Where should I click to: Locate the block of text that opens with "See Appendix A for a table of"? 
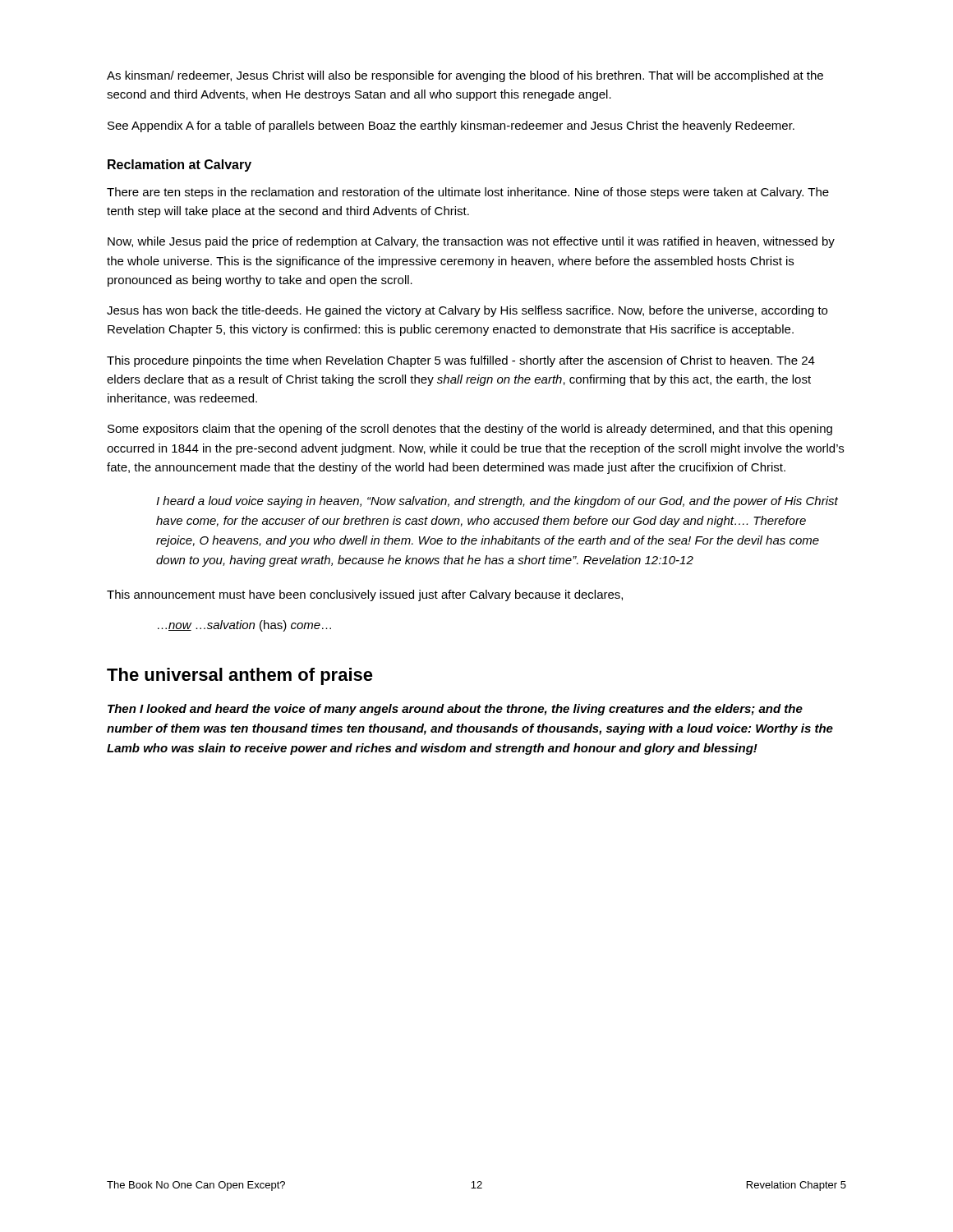pos(451,125)
